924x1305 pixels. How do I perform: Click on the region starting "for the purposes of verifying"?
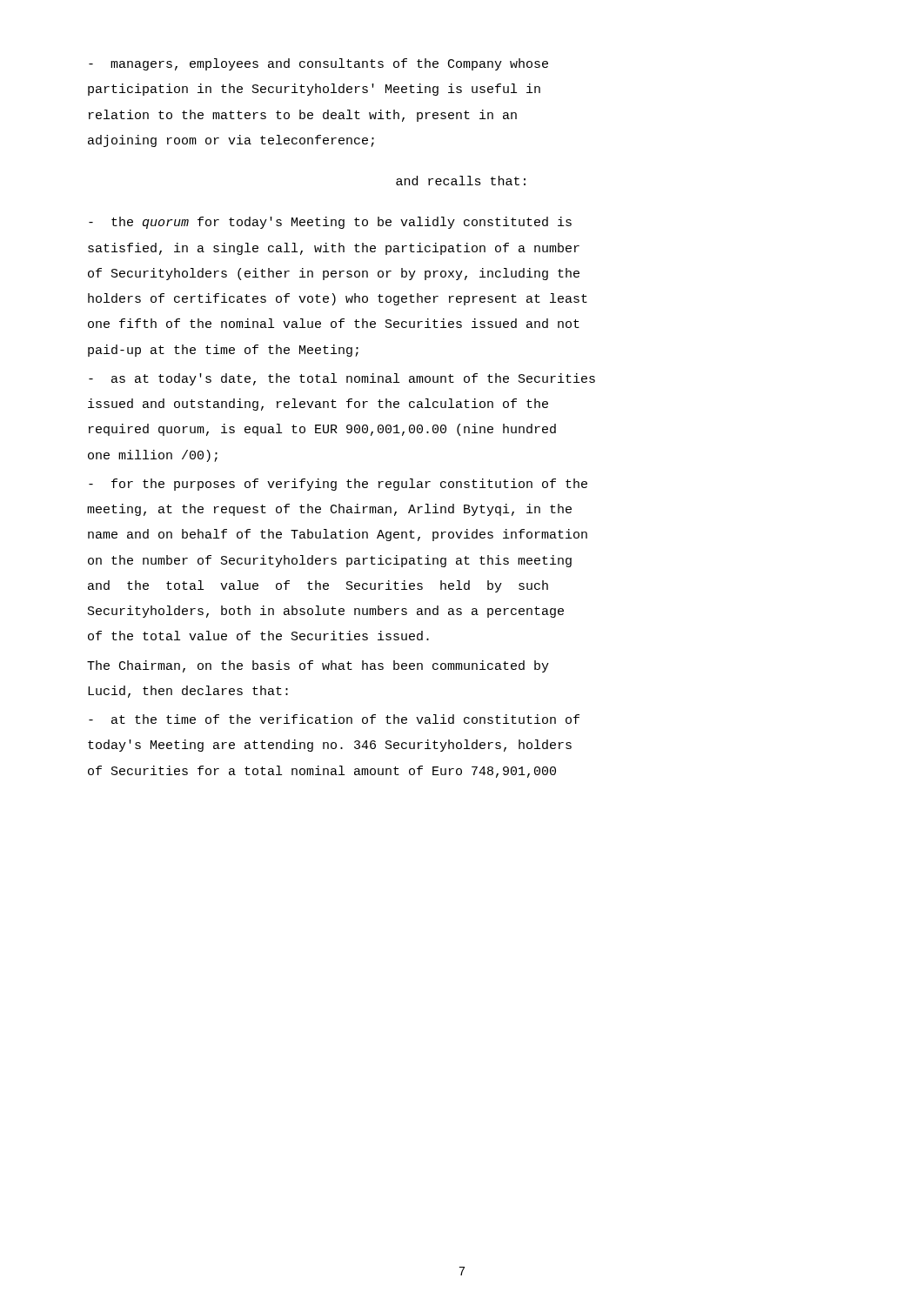click(x=338, y=561)
